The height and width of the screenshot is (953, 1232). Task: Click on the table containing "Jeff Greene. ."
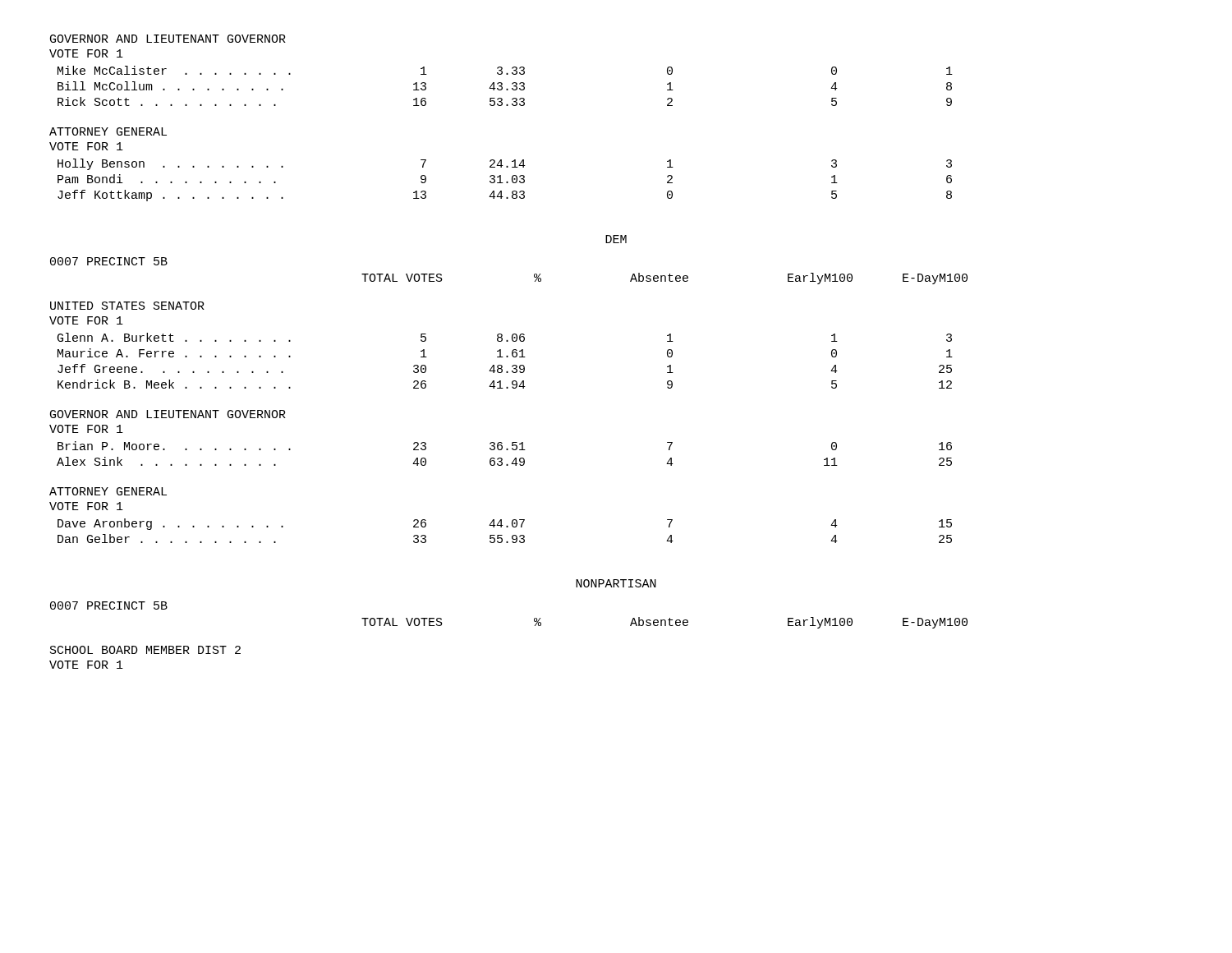click(x=616, y=362)
